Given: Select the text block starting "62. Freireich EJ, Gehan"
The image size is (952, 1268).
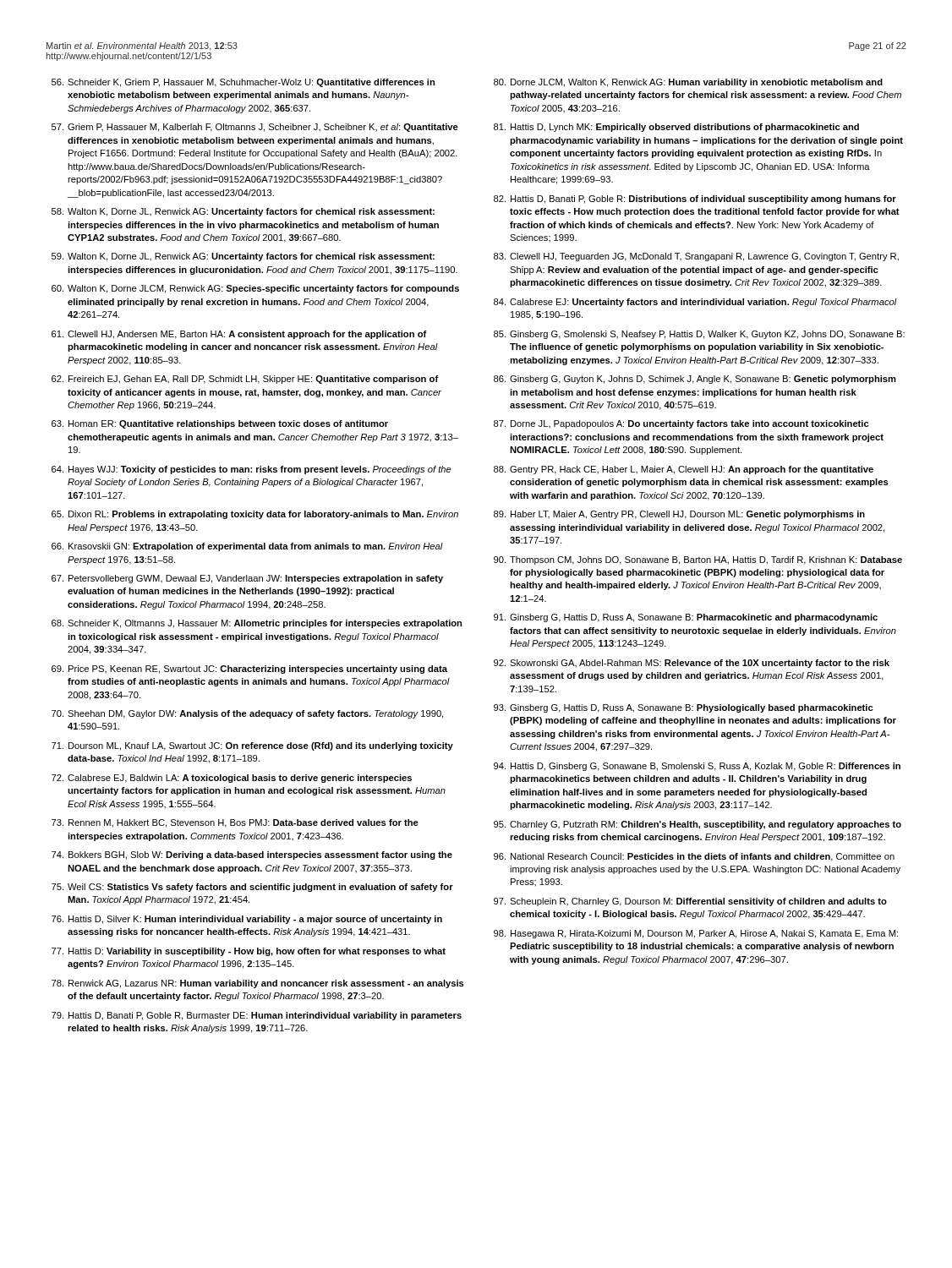Looking at the screenshot, I should coord(255,392).
